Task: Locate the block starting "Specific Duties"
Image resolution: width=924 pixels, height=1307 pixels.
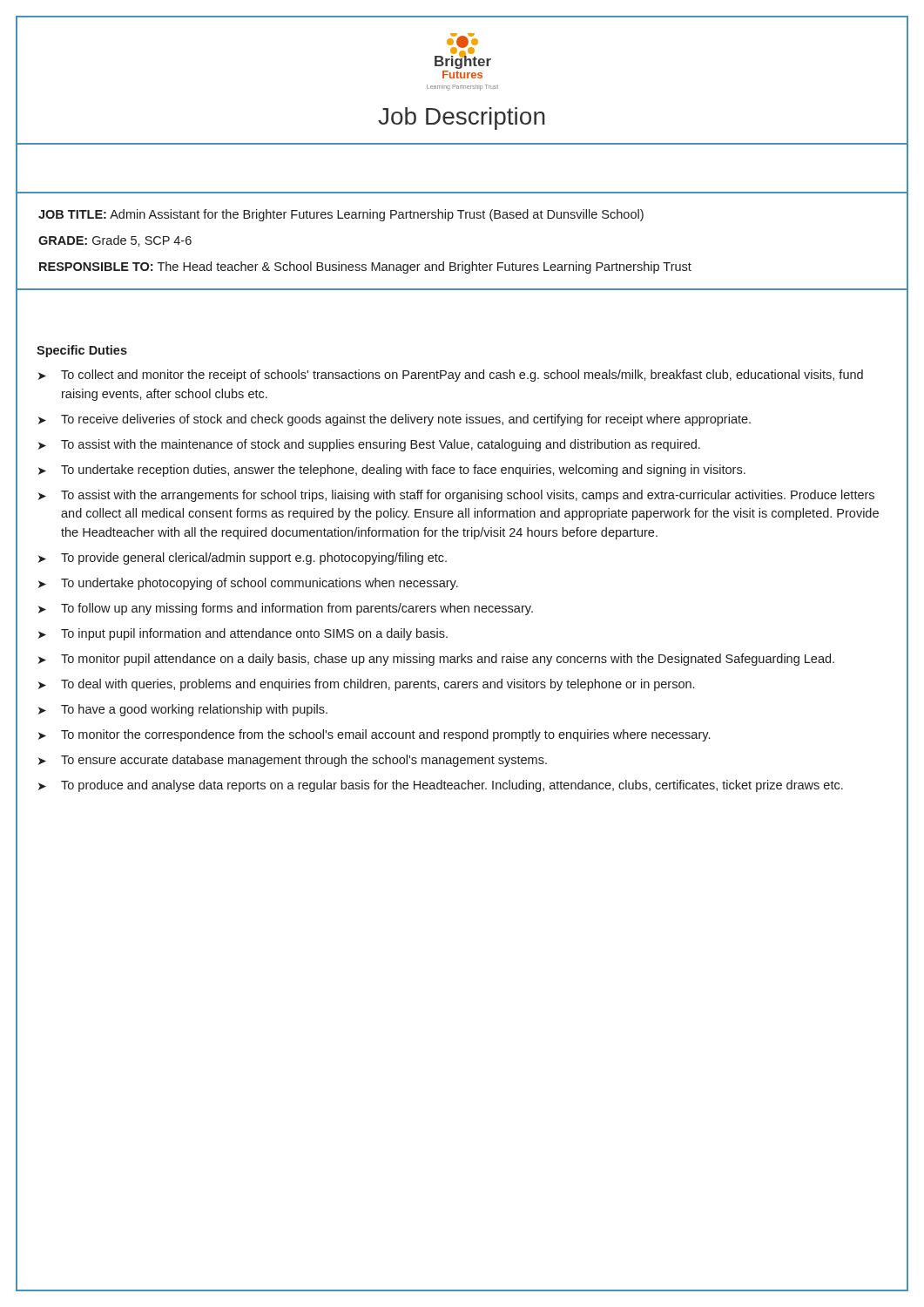Action: [x=82, y=350]
